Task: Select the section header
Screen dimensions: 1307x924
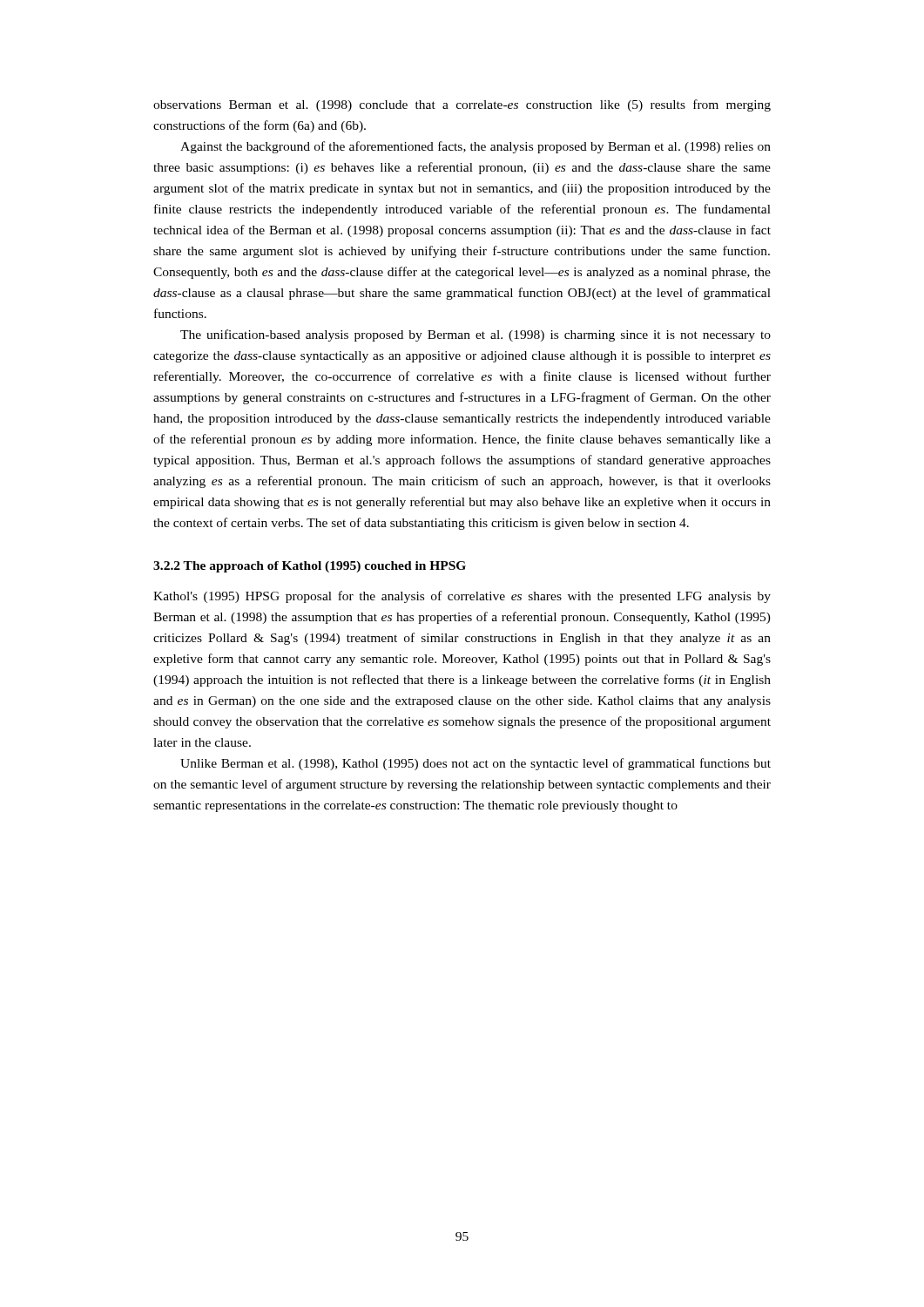Action: pyautogui.click(x=310, y=565)
